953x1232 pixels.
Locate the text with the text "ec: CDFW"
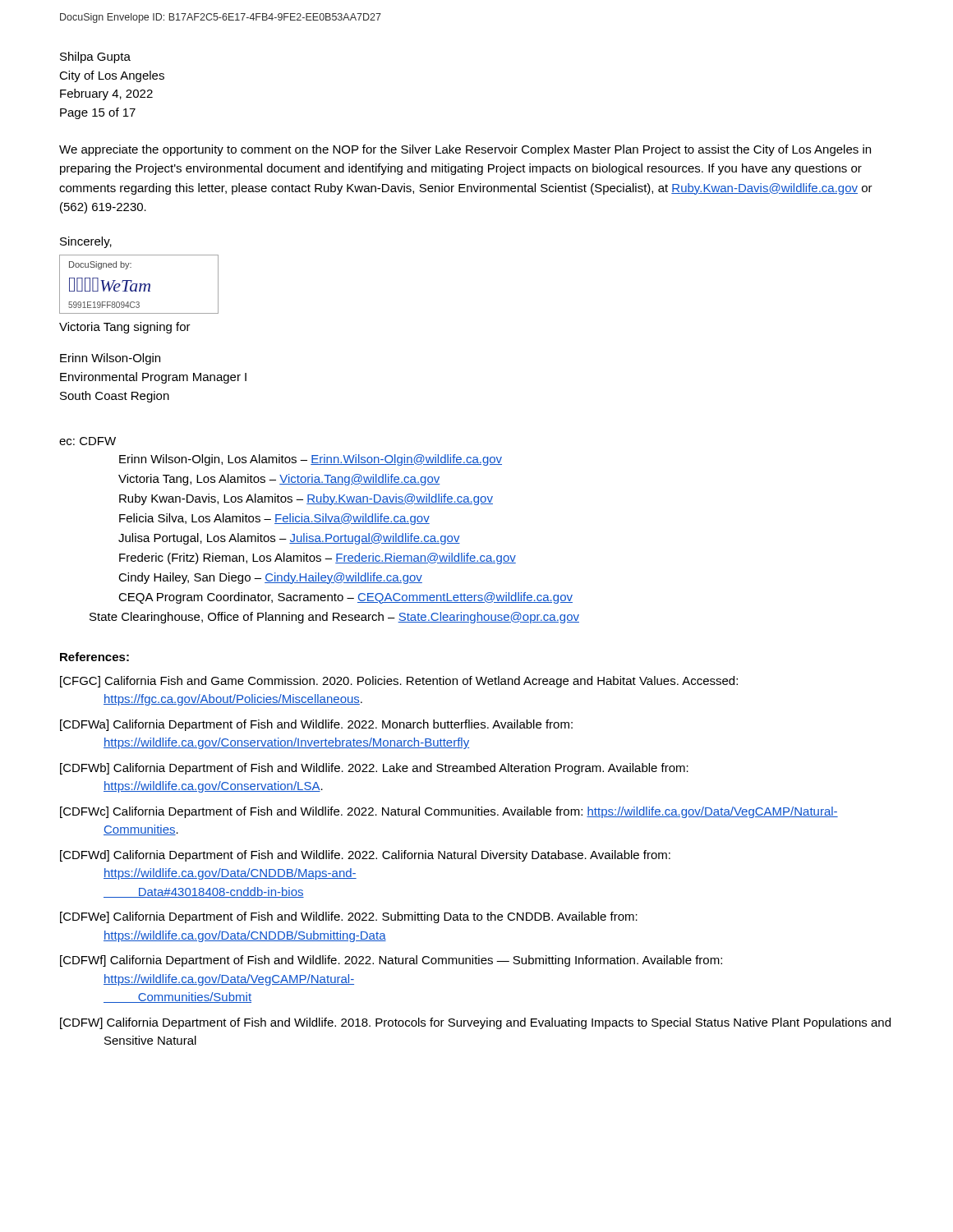(x=88, y=440)
